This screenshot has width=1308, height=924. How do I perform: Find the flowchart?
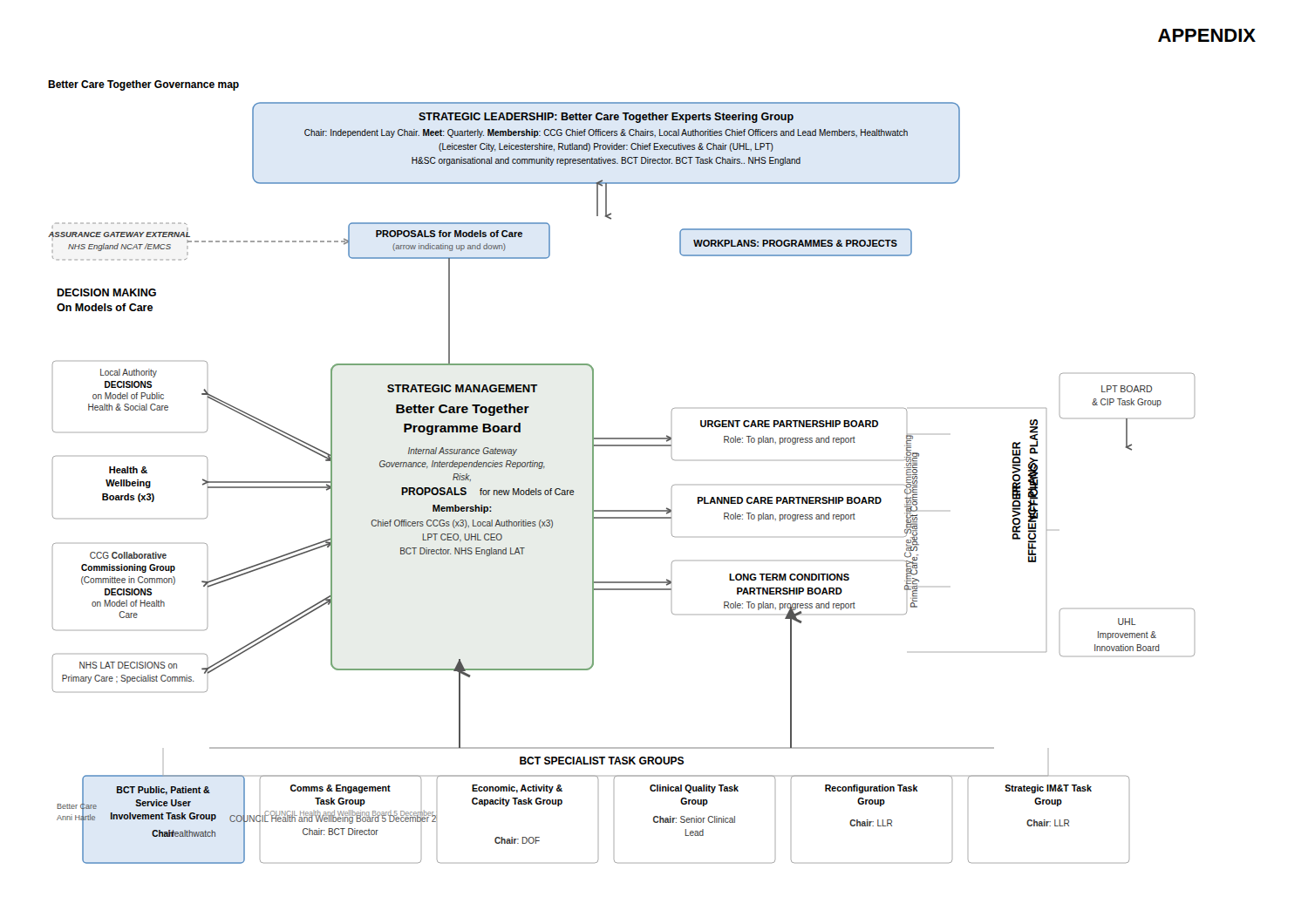(x=658, y=495)
